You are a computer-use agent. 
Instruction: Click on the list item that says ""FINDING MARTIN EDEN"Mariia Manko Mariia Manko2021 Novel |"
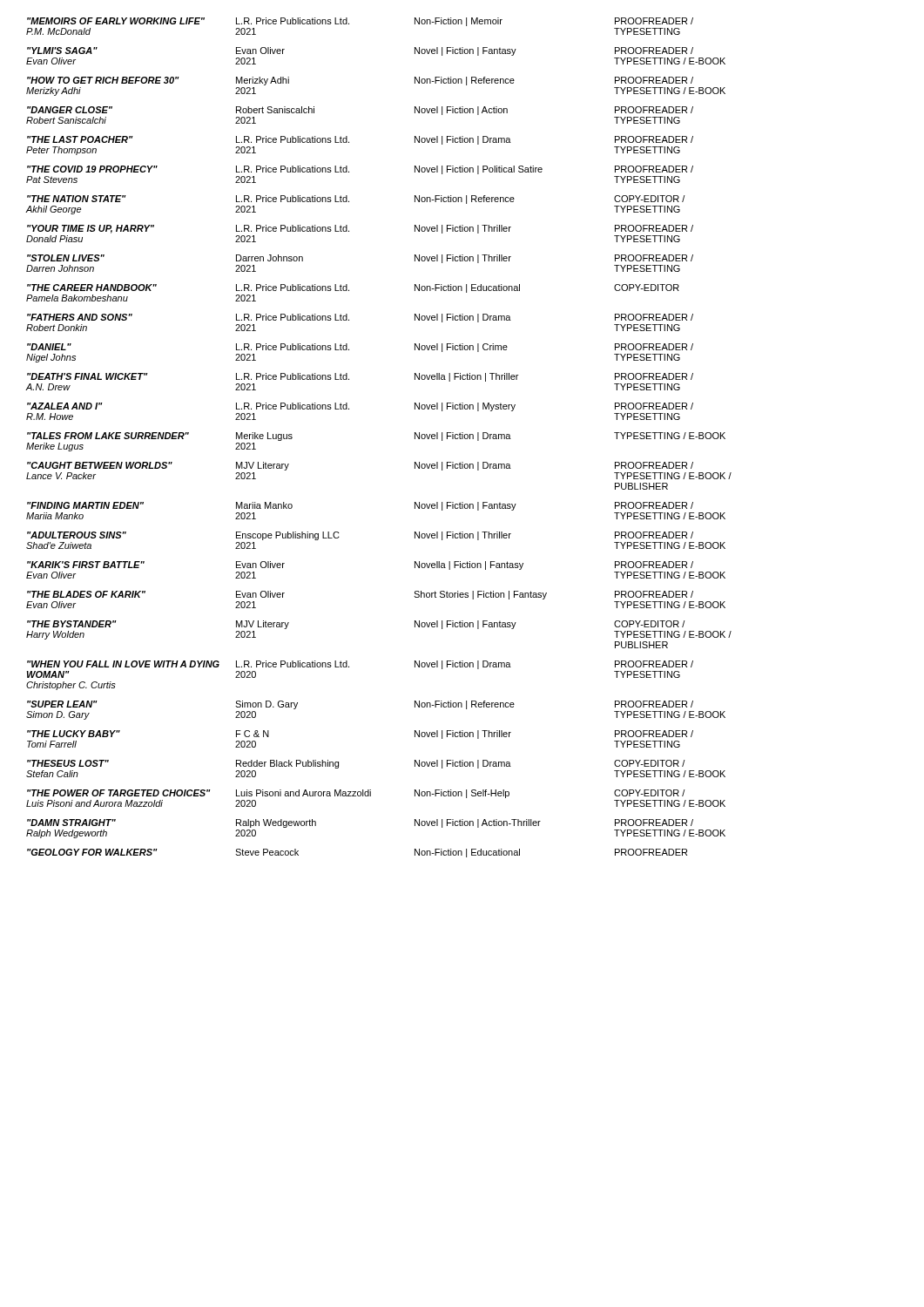coord(416,511)
